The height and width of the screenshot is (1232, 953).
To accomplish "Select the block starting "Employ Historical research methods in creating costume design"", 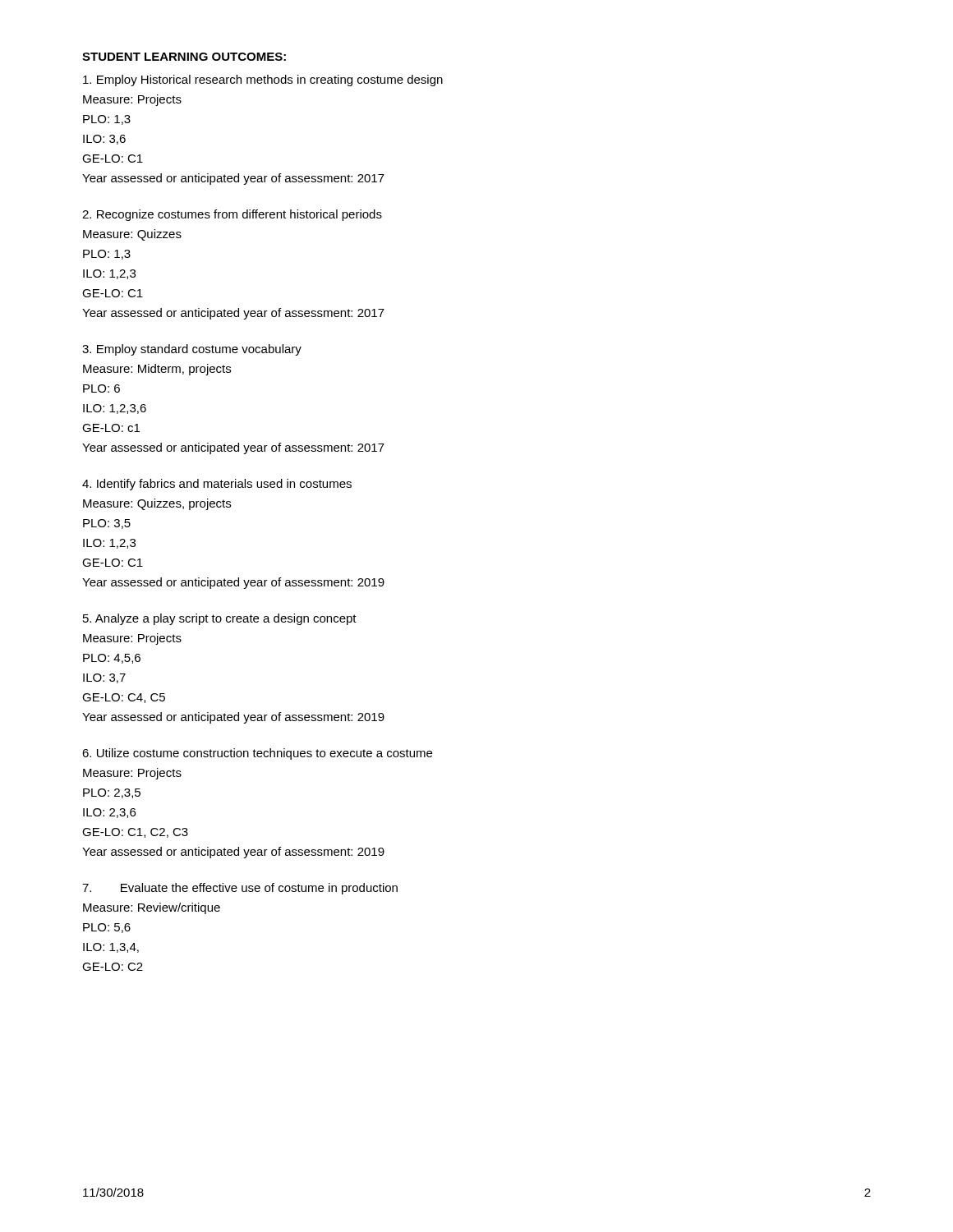I will pyautogui.click(x=263, y=80).
